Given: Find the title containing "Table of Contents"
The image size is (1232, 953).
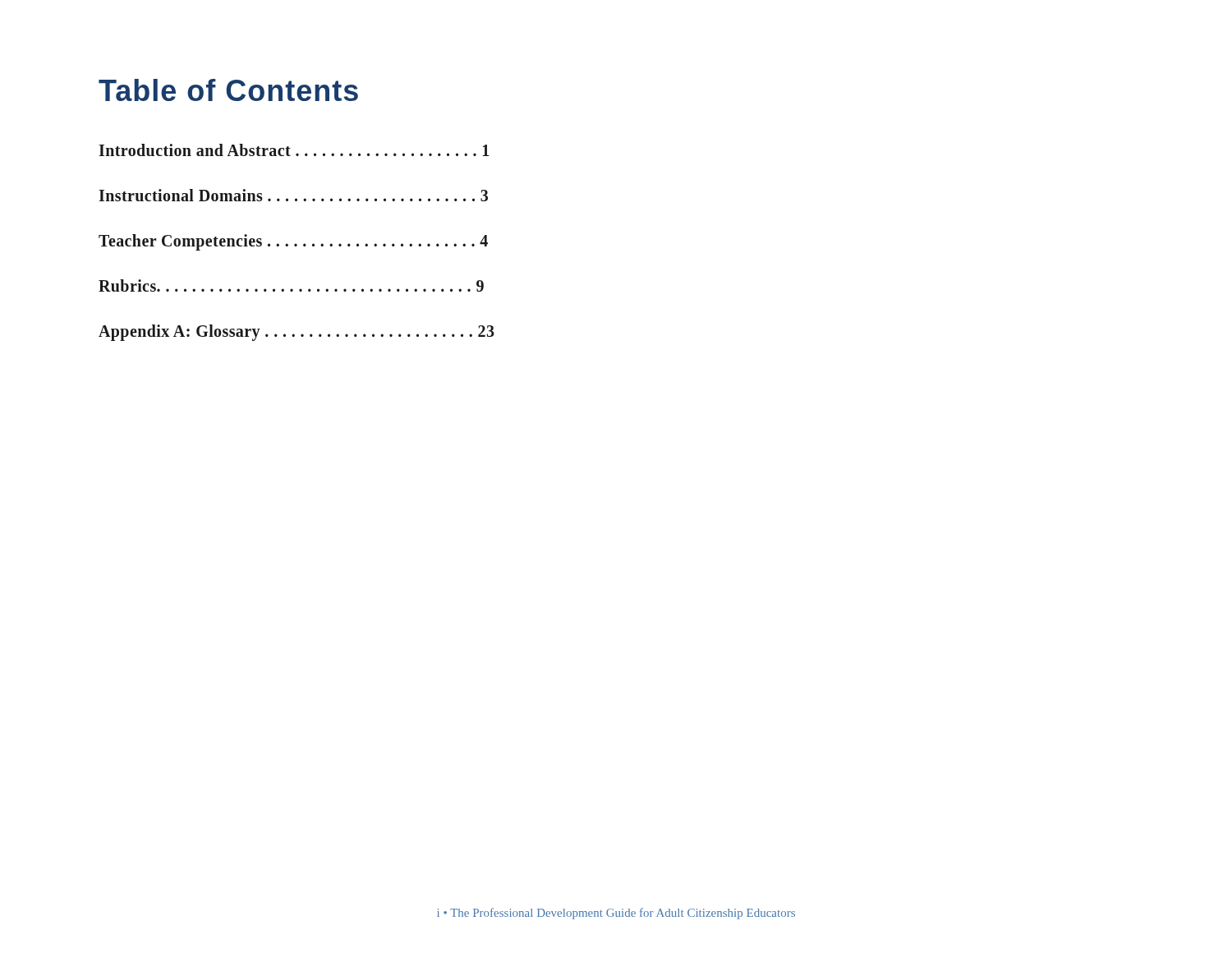Looking at the screenshot, I should pos(228,90).
